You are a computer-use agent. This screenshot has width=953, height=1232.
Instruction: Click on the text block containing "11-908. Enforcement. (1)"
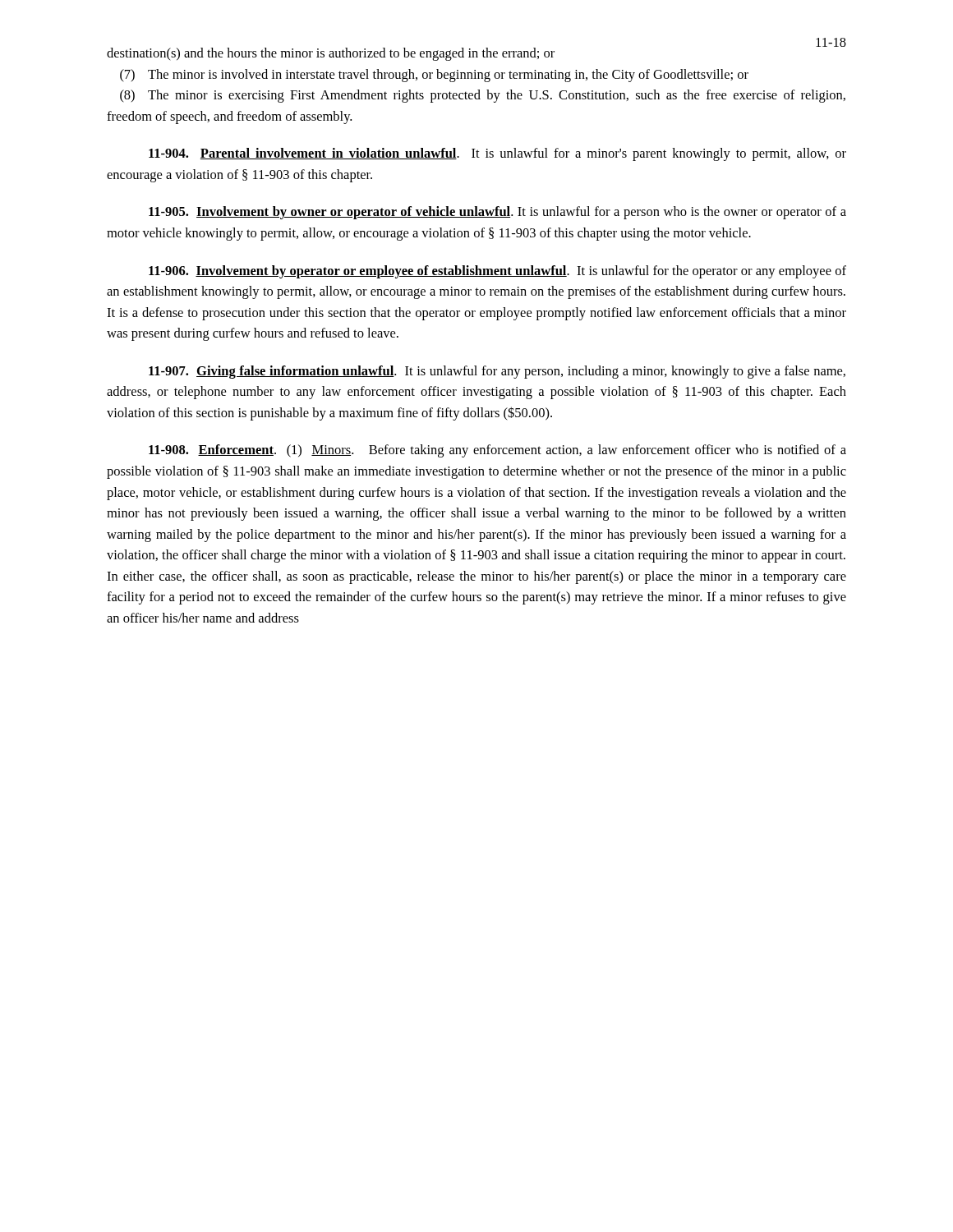click(476, 534)
